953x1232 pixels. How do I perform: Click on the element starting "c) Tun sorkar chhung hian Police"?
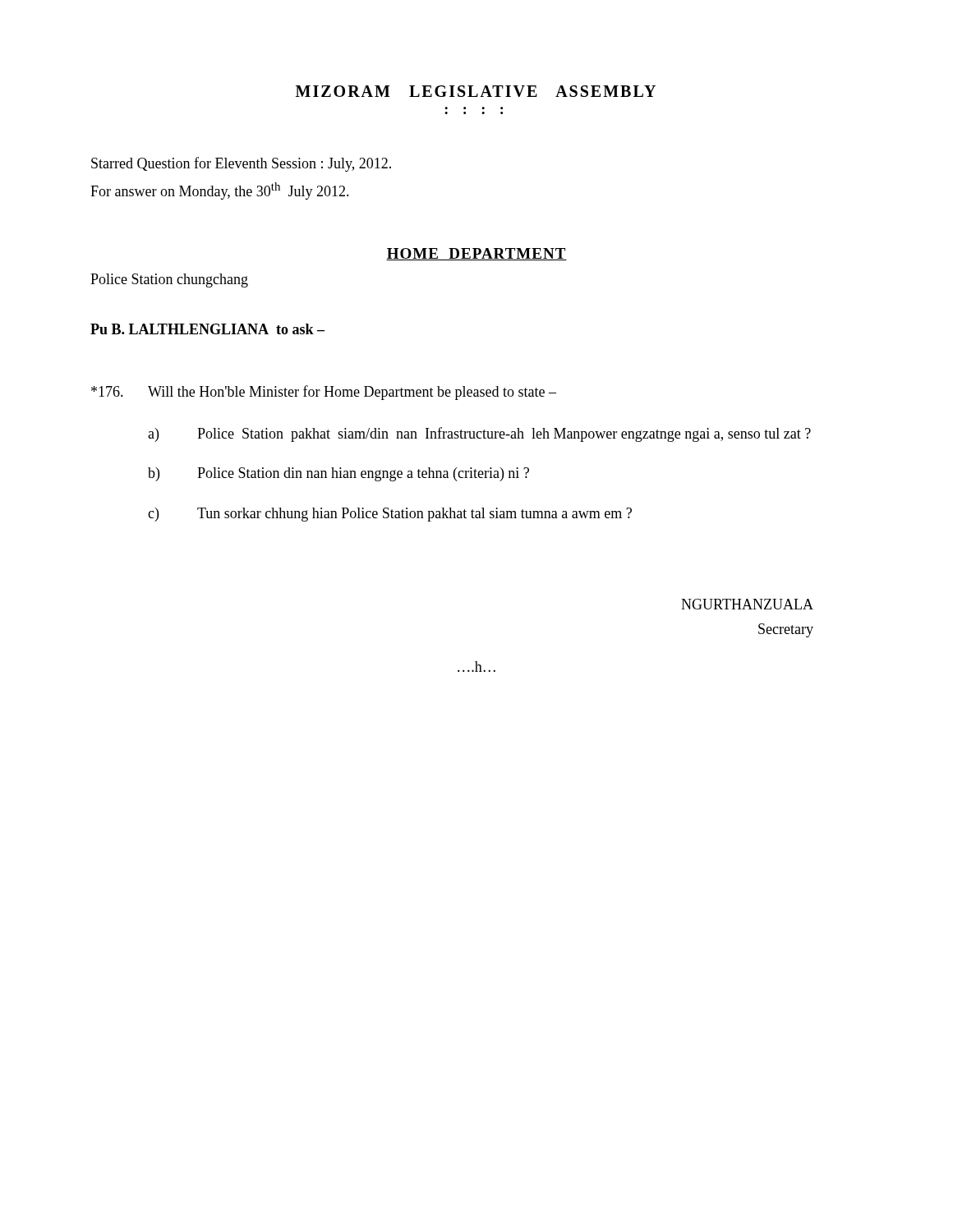pyautogui.click(x=505, y=513)
